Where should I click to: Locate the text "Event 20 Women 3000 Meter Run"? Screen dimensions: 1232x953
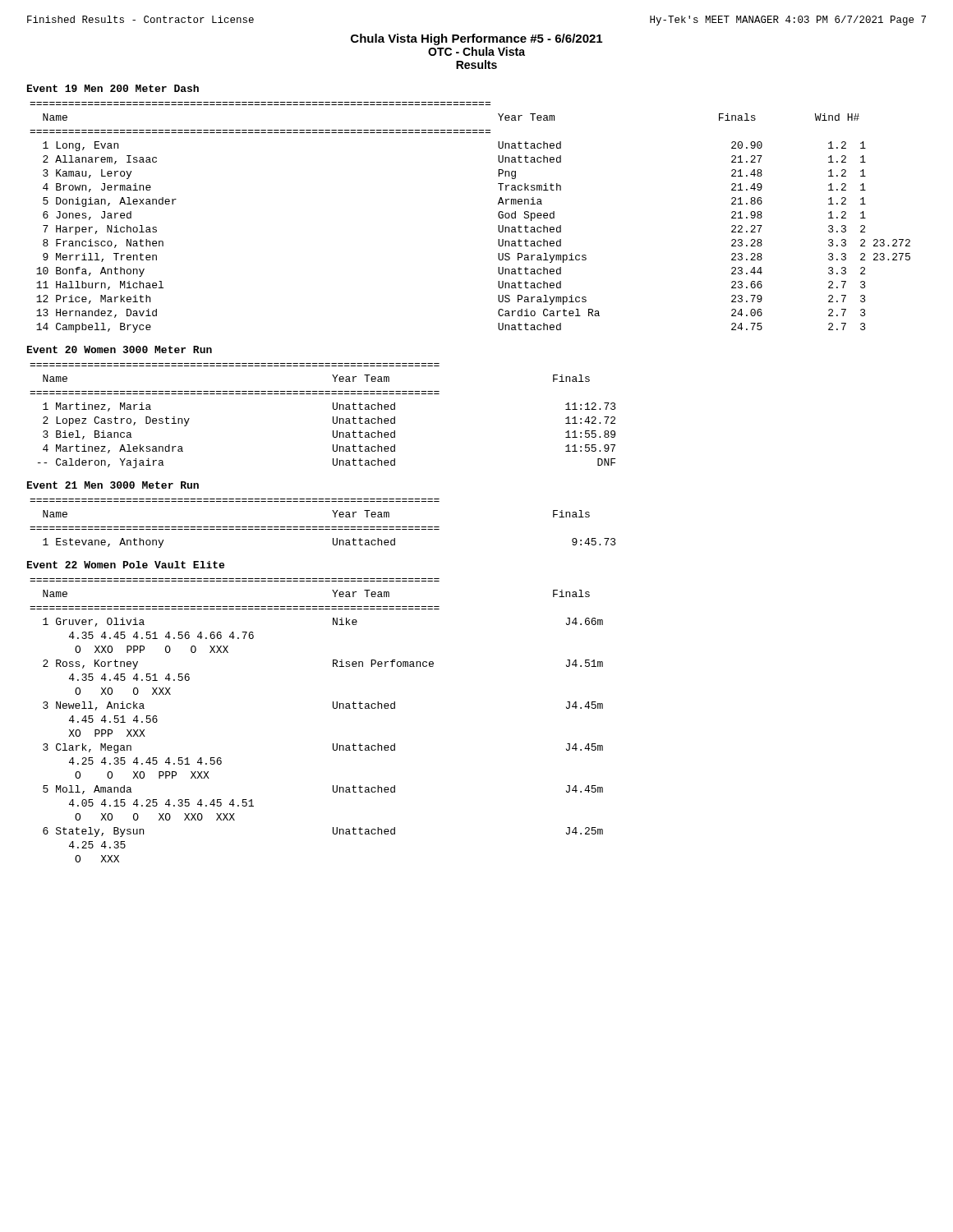coord(119,350)
